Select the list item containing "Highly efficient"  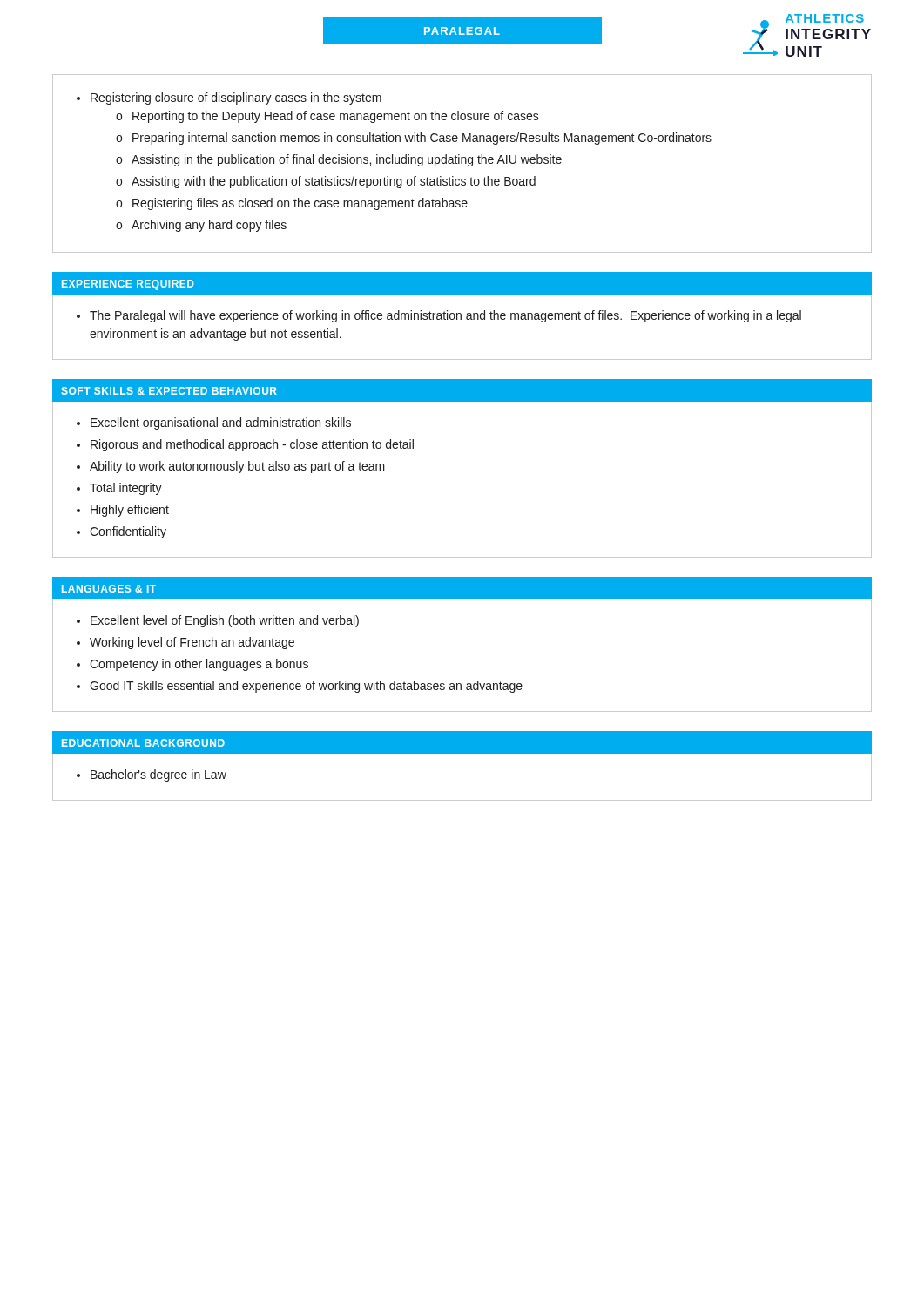click(x=123, y=511)
